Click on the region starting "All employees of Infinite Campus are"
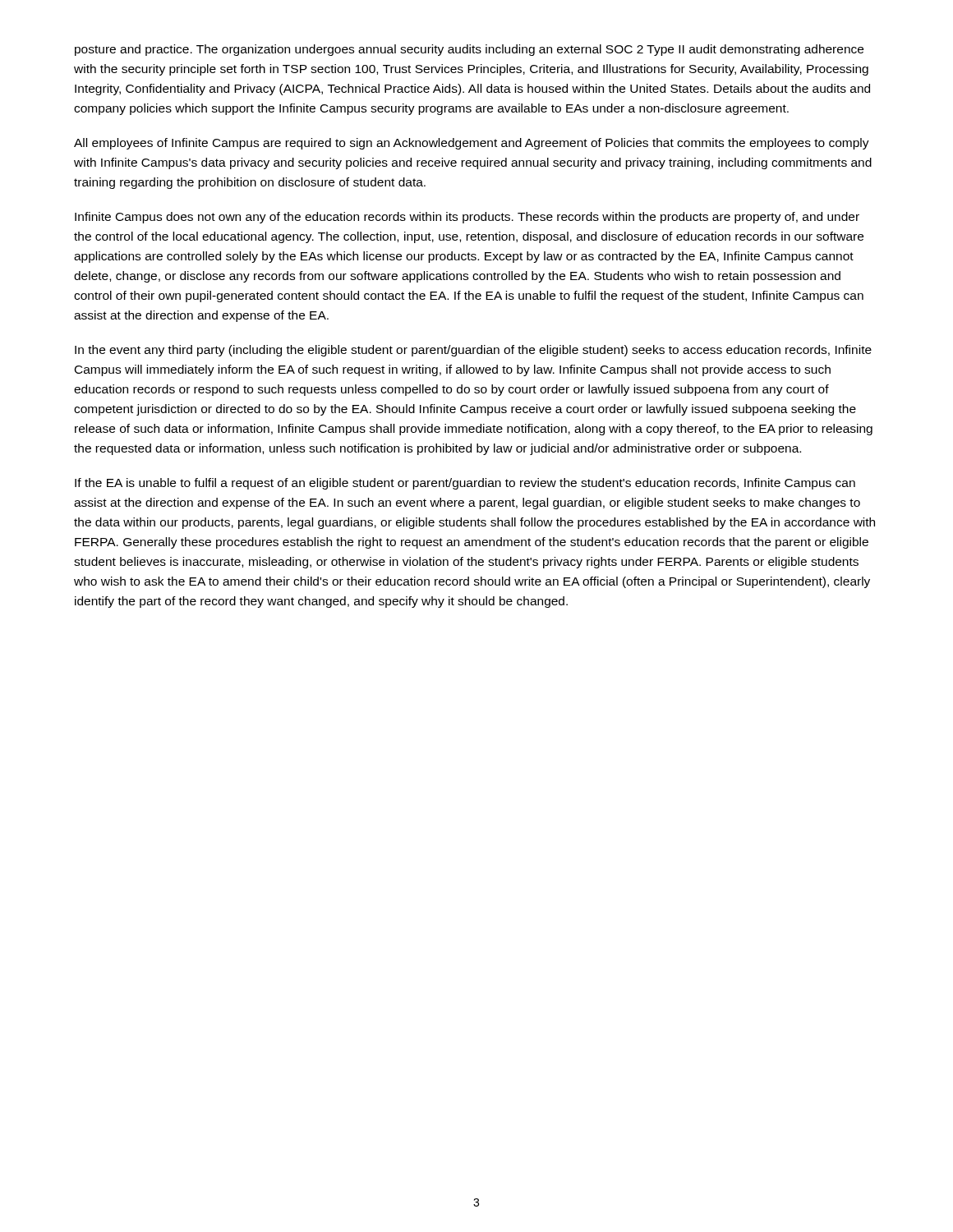 coord(473,162)
